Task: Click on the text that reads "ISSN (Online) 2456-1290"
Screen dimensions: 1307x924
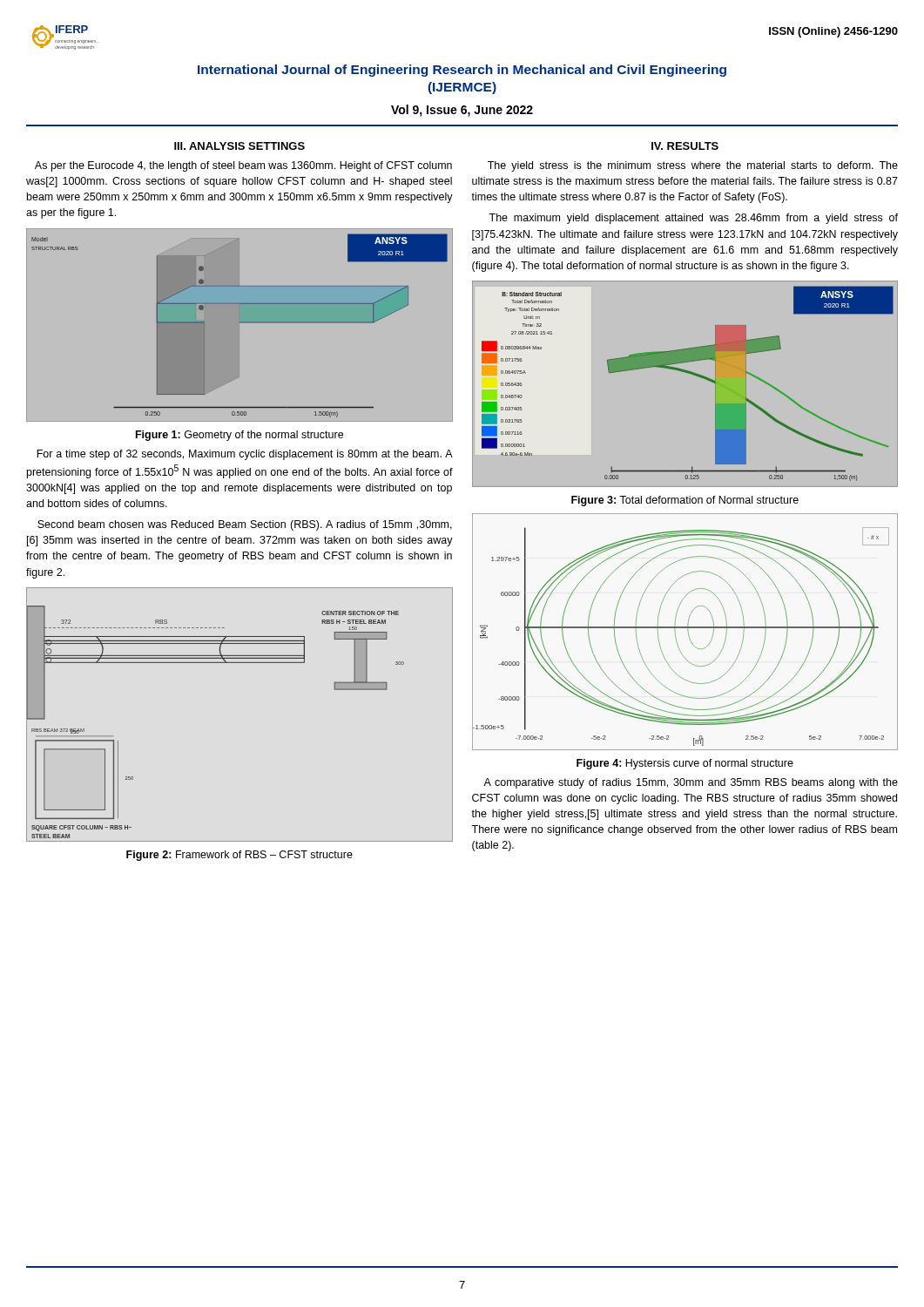Action: (x=833, y=31)
